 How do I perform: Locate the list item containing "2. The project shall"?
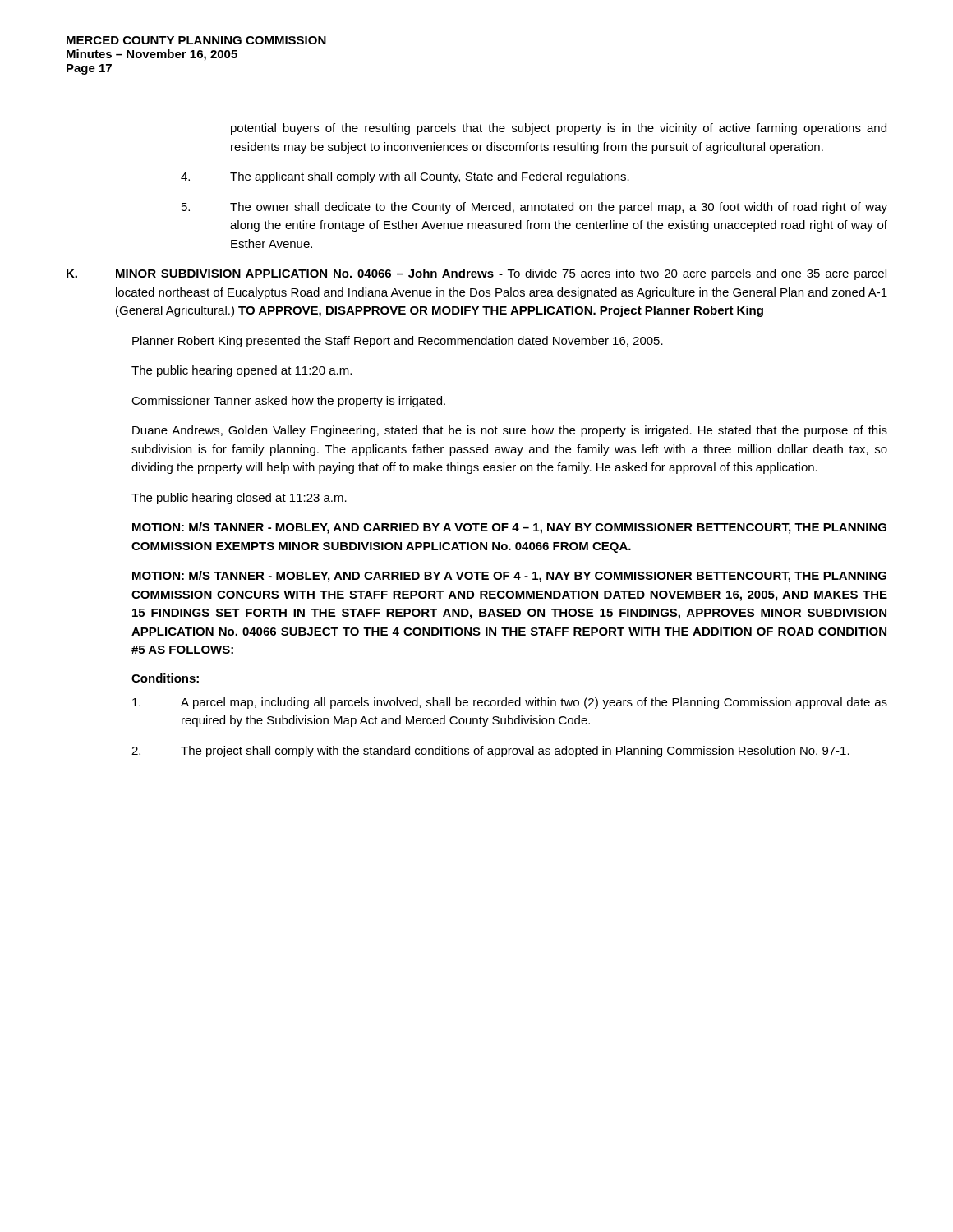509,751
